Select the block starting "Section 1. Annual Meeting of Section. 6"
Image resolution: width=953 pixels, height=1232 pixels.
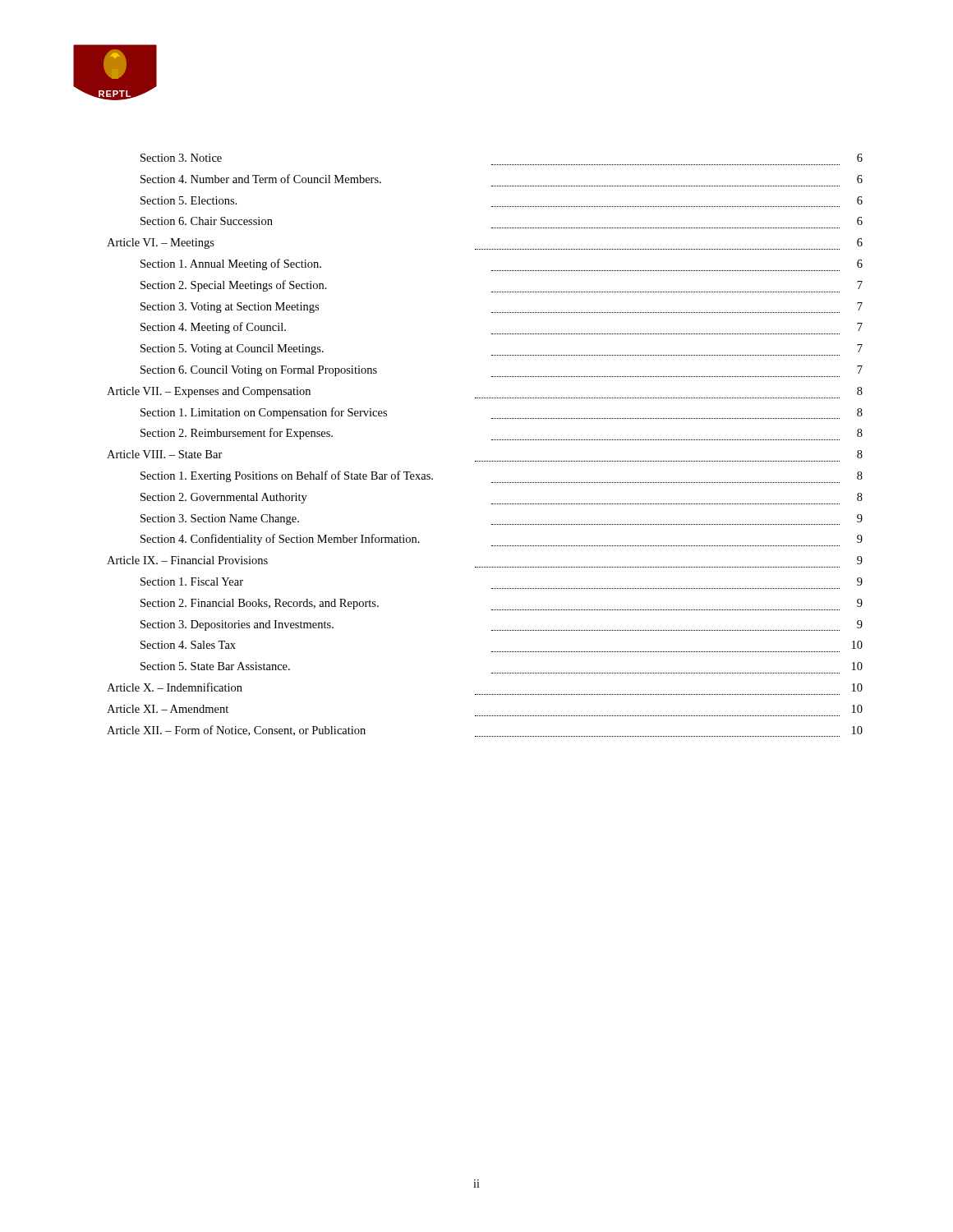[x=501, y=264]
